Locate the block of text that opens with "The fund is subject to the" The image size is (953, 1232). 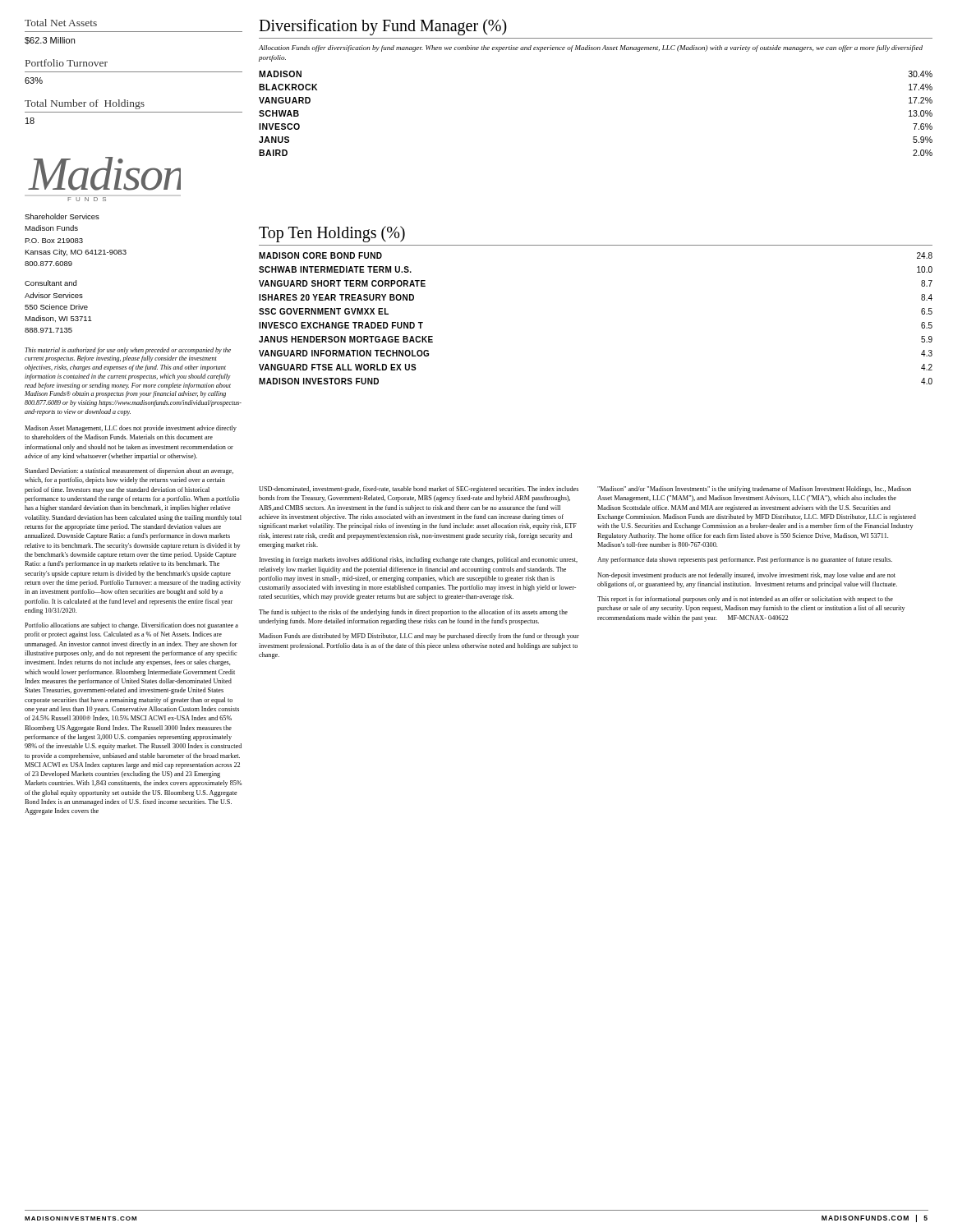click(x=413, y=617)
